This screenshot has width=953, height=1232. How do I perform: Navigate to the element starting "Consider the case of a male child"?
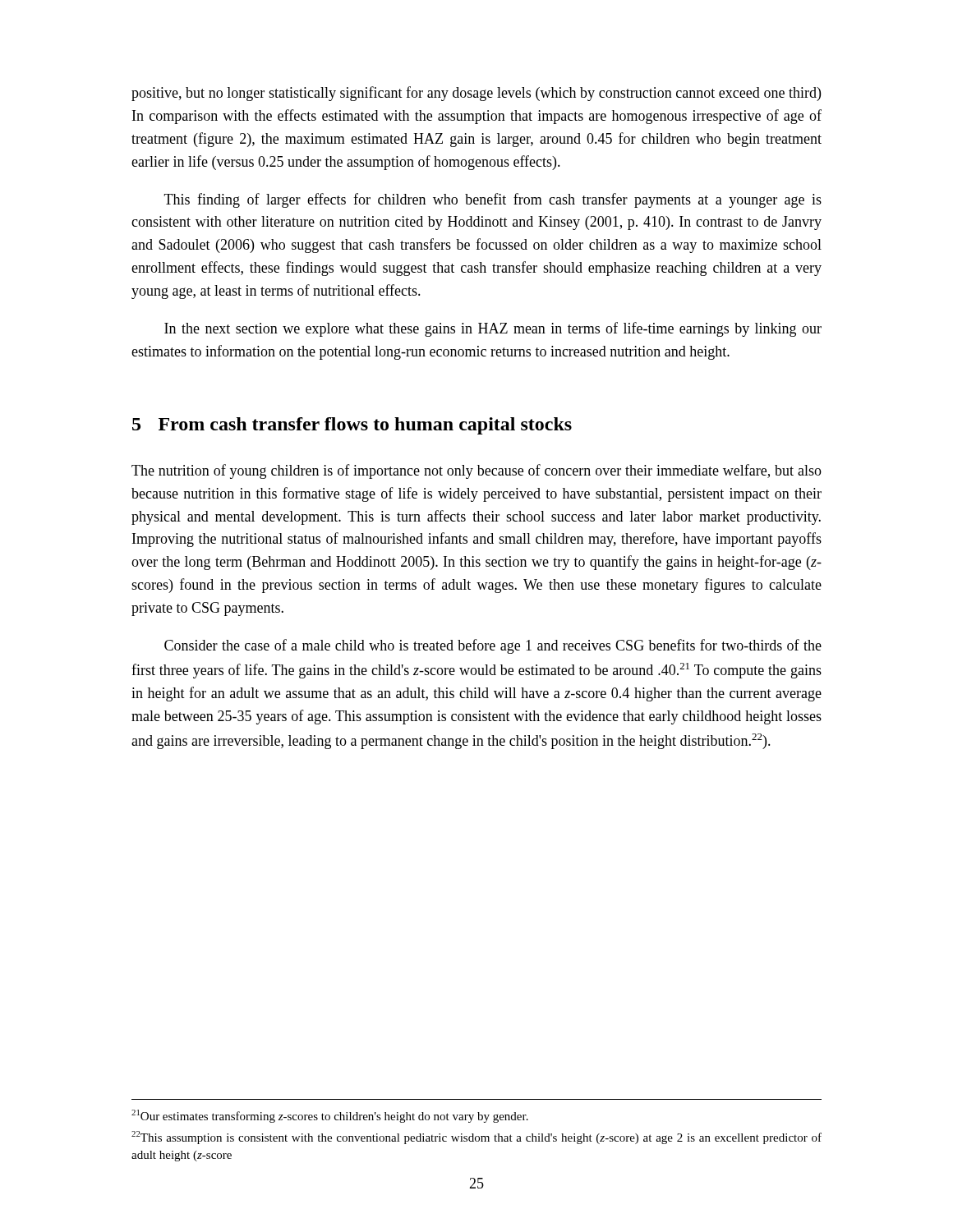(476, 693)
